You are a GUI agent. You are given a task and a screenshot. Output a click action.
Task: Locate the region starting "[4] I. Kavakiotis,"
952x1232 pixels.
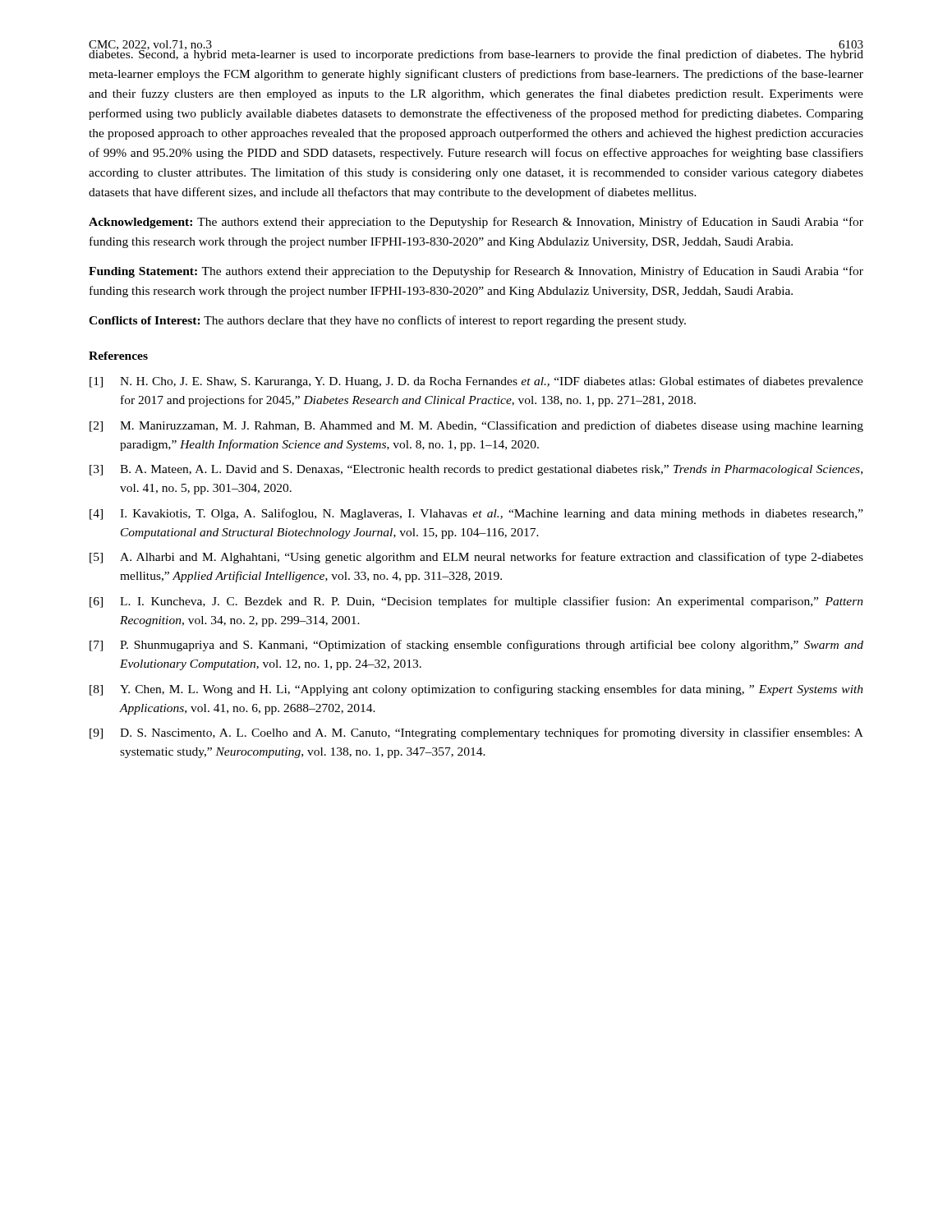476,522
